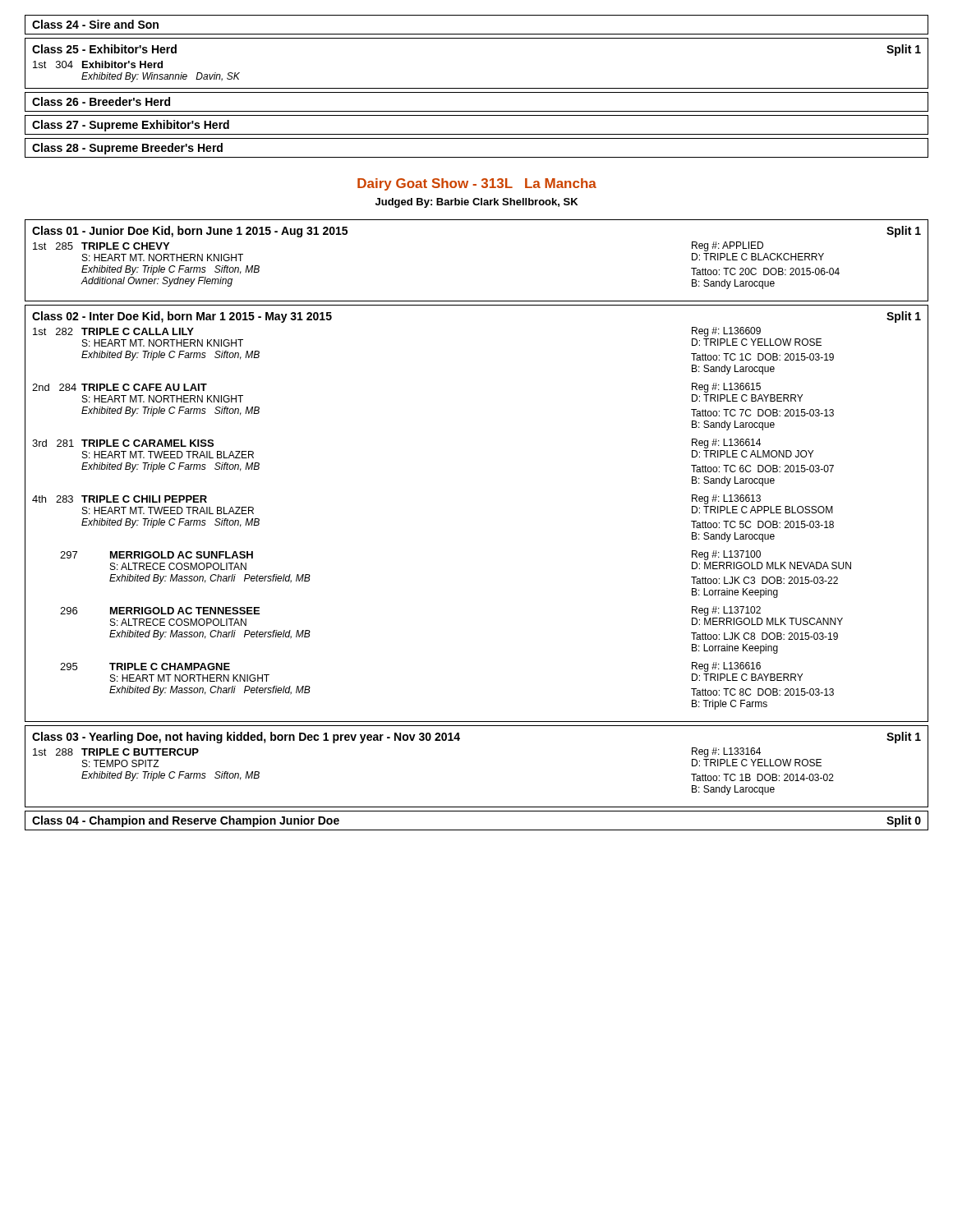Locate the section header containing "Class 04 - Champion and"
The width and height of the screenshot is (953, 1232).
[x=476, y=821]
